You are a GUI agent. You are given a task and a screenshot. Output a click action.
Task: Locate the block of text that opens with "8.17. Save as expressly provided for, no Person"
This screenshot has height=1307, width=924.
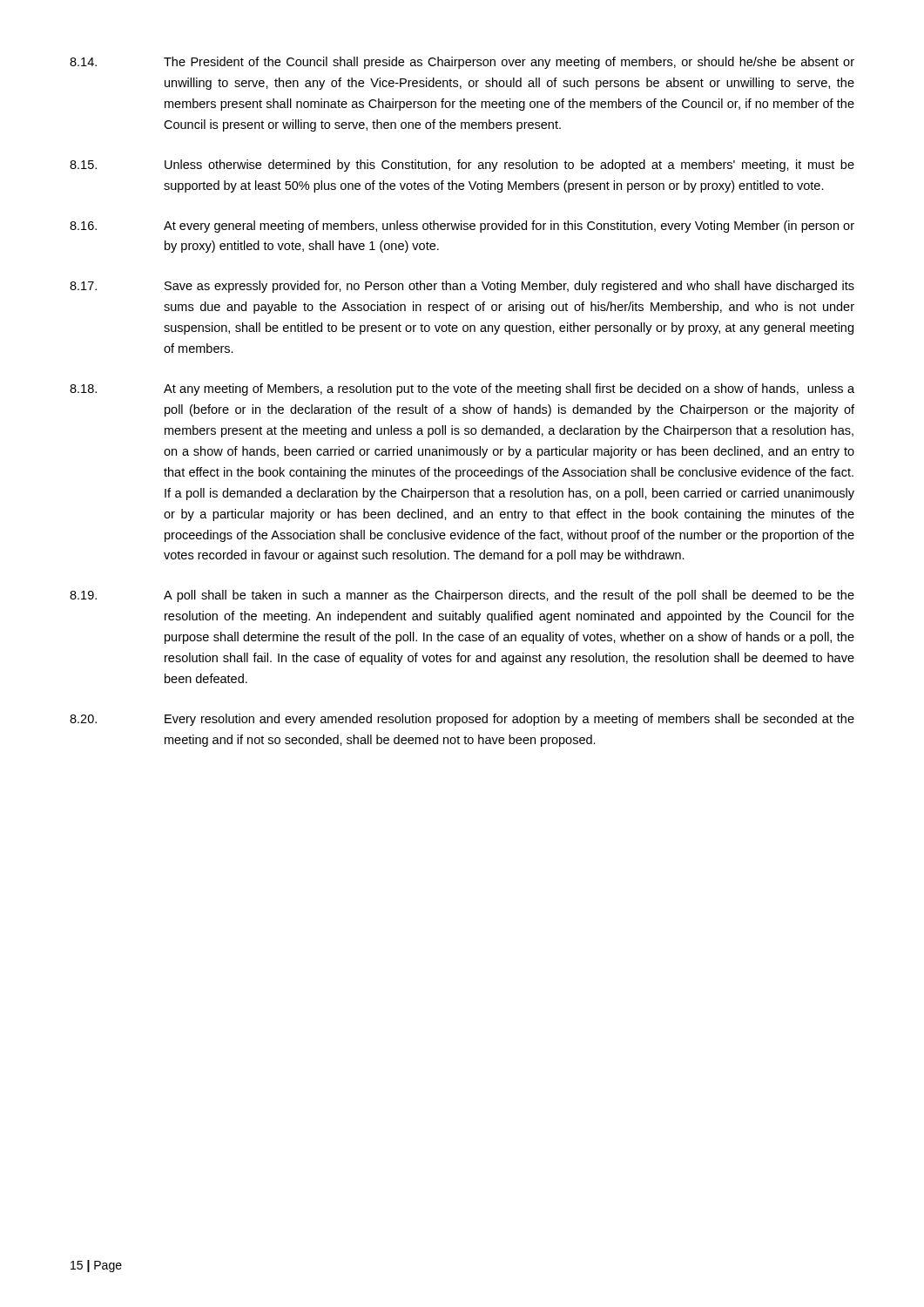tap(462, 318)
